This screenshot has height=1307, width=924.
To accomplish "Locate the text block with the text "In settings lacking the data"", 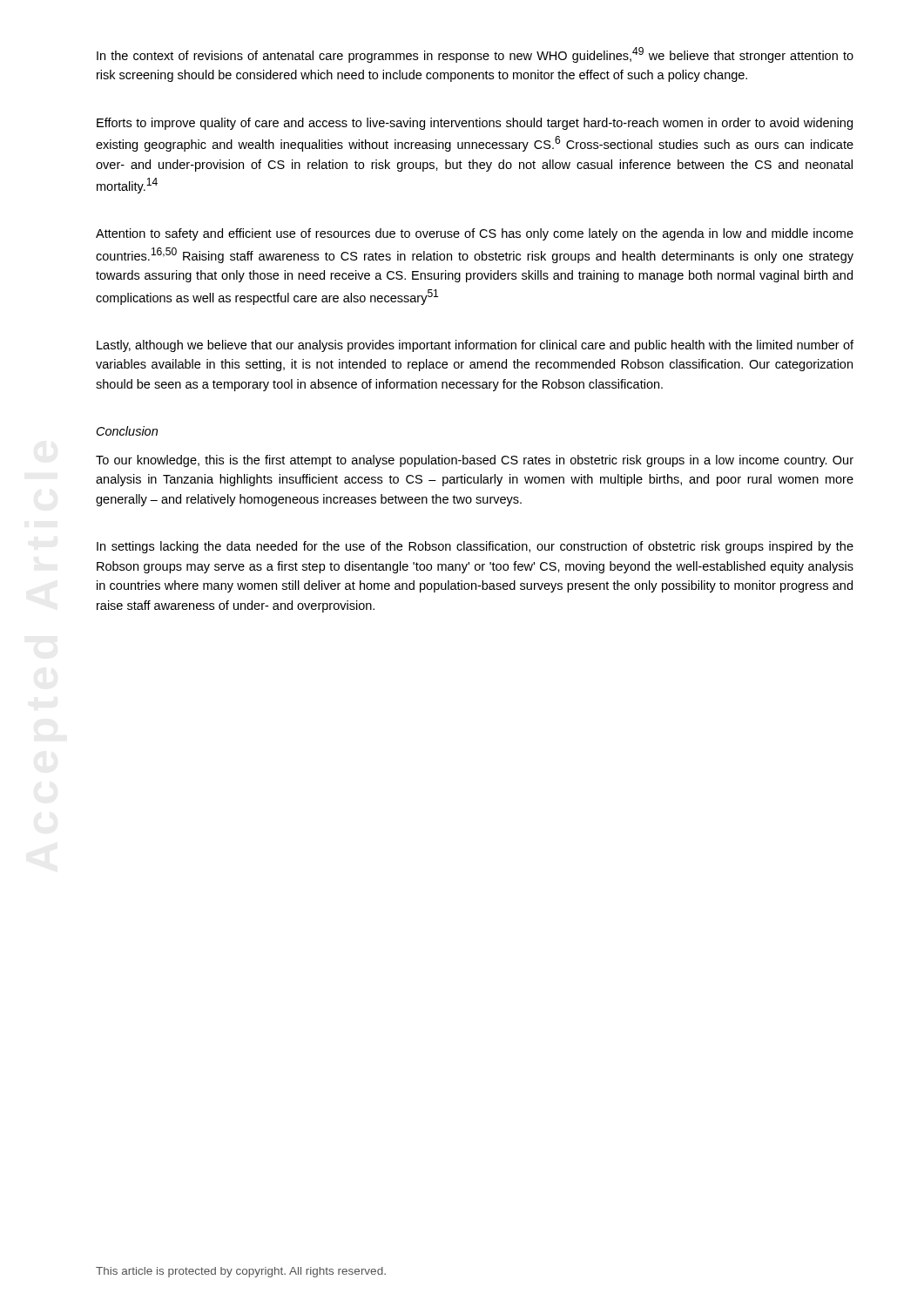I will [x=475, y=576].
